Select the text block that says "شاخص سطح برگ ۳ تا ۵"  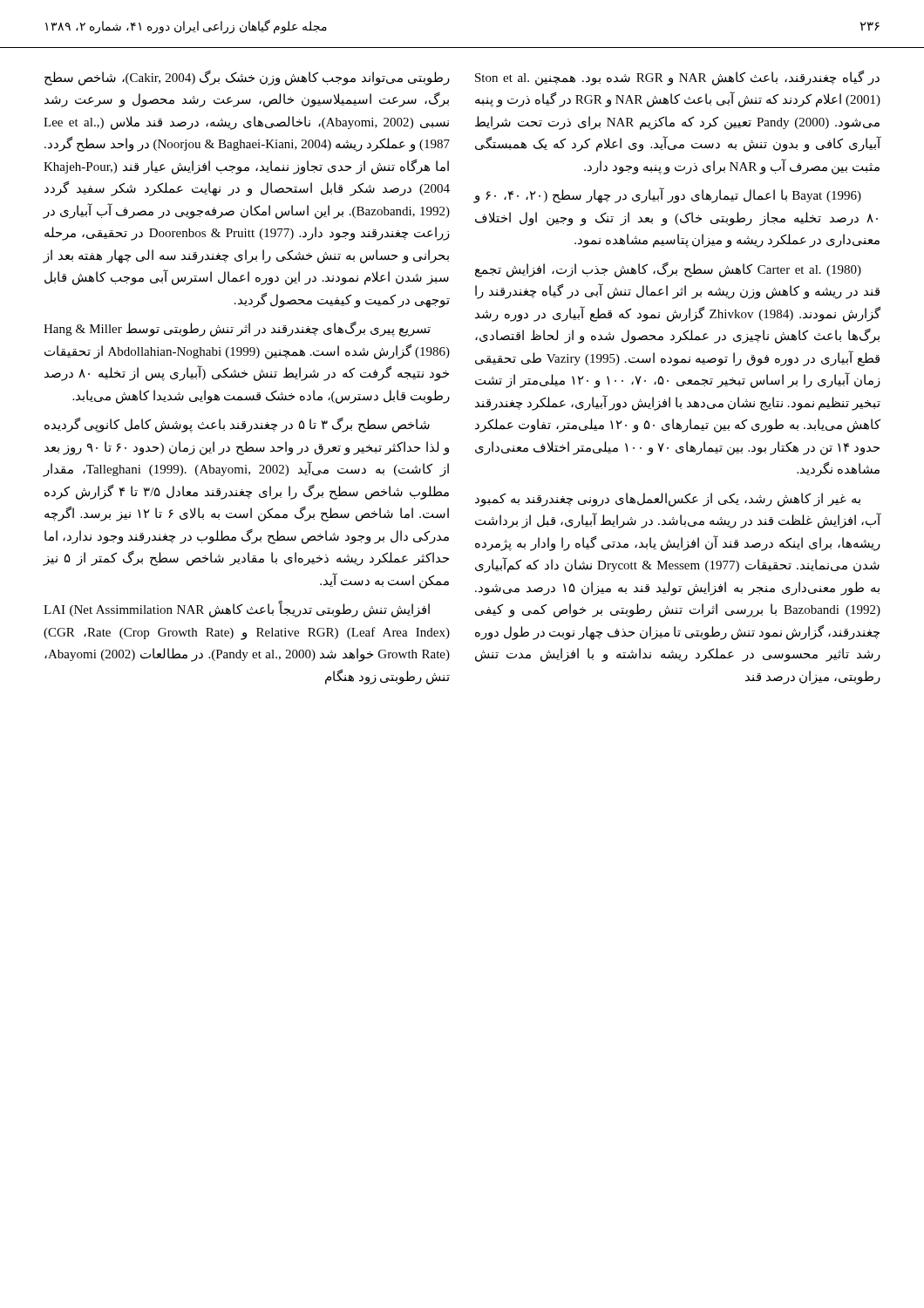tap(247, 503)
